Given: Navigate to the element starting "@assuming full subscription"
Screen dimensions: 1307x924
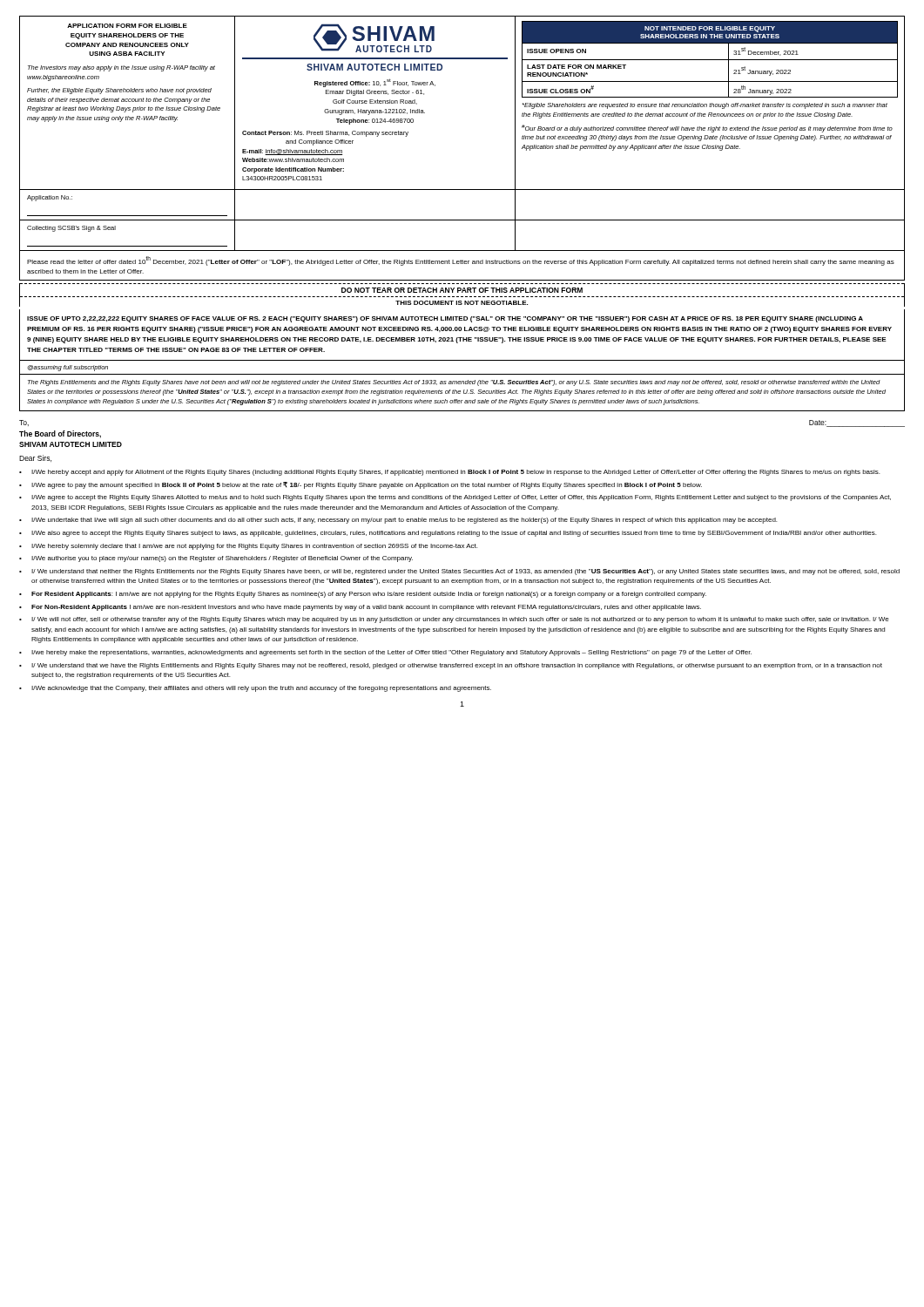Looking at the screenshot, I should [68, 367].
